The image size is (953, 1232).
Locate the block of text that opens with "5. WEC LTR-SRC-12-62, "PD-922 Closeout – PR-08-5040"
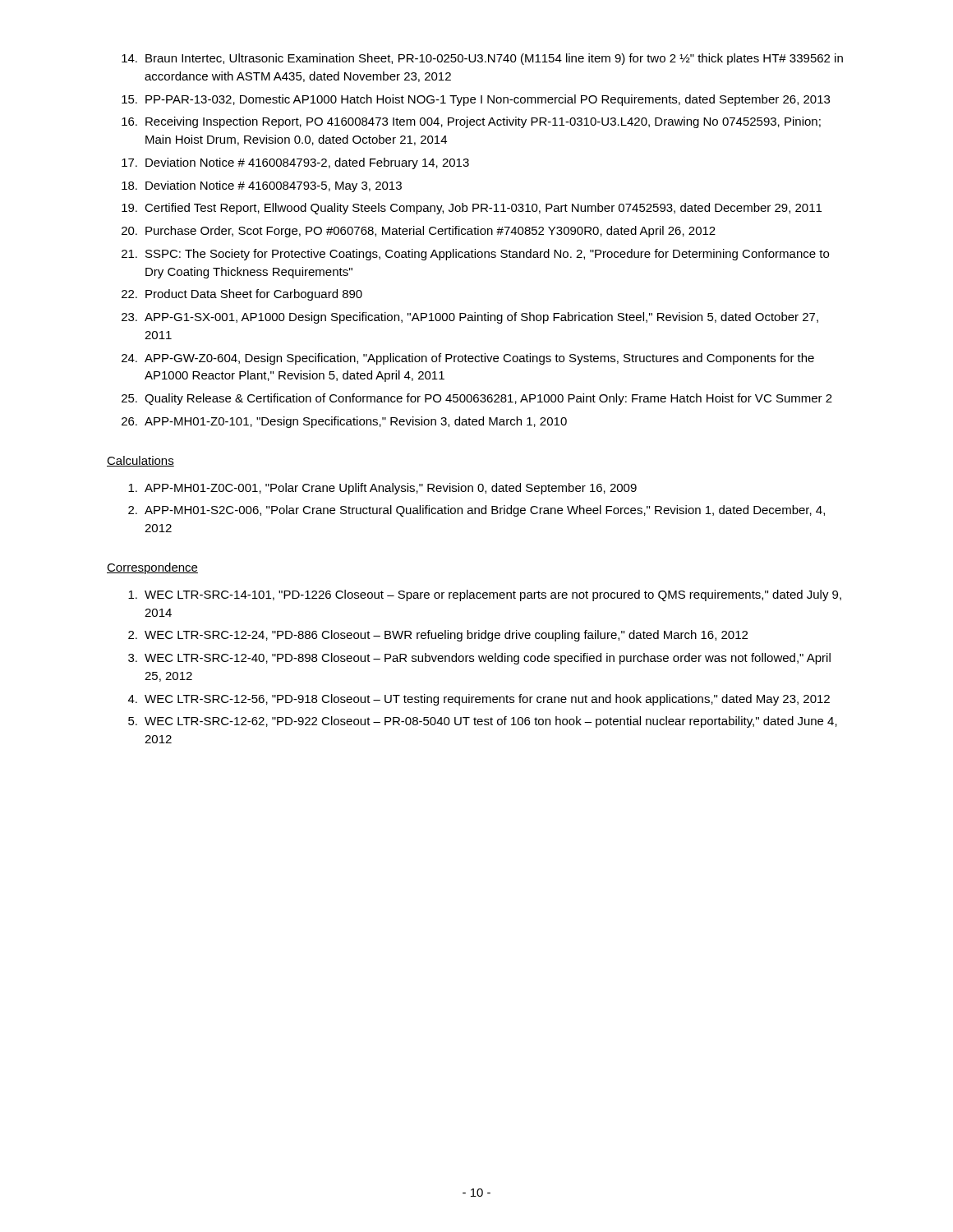point(476,730)
